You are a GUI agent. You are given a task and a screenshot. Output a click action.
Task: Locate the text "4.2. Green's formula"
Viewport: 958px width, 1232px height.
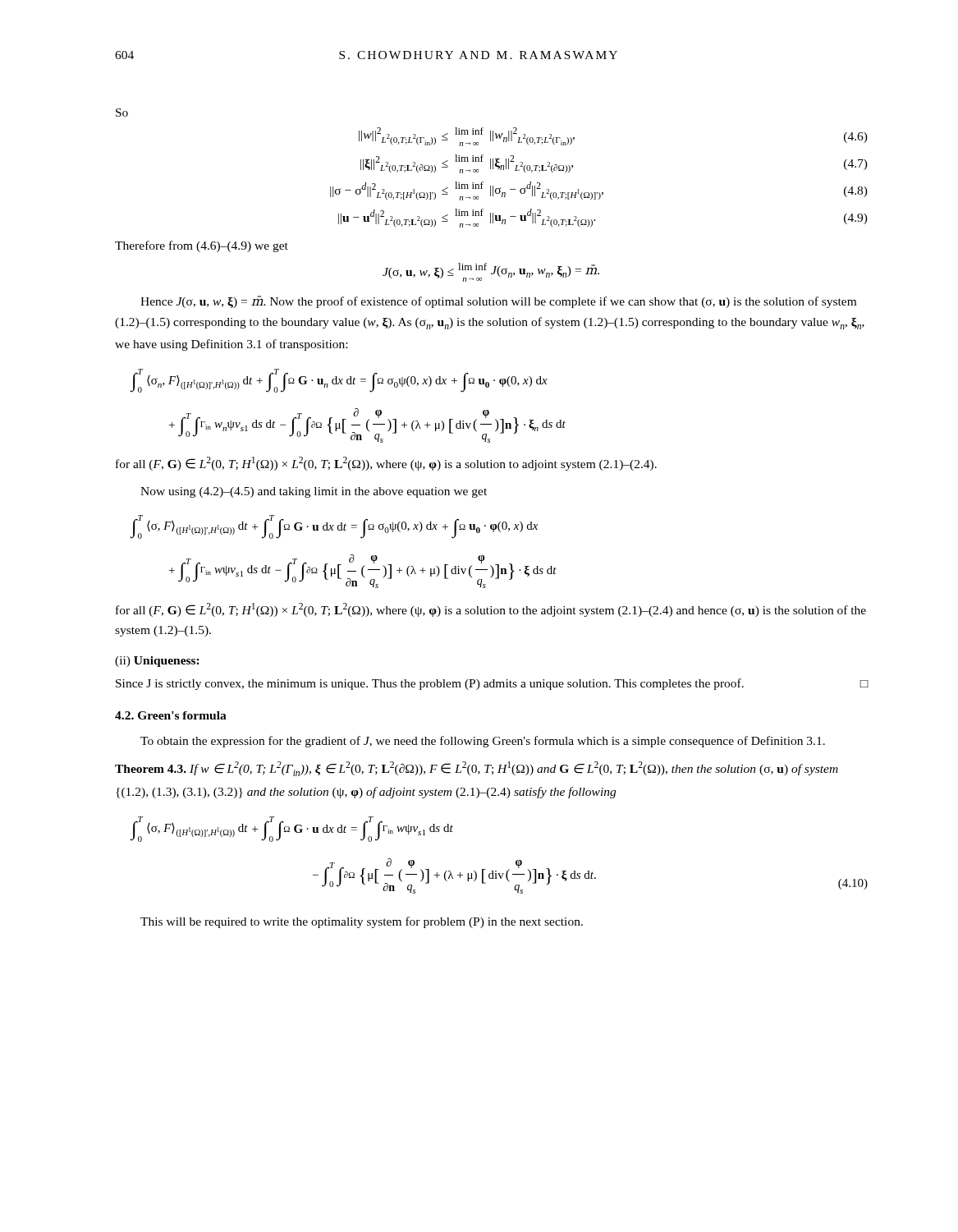point(171,715)
